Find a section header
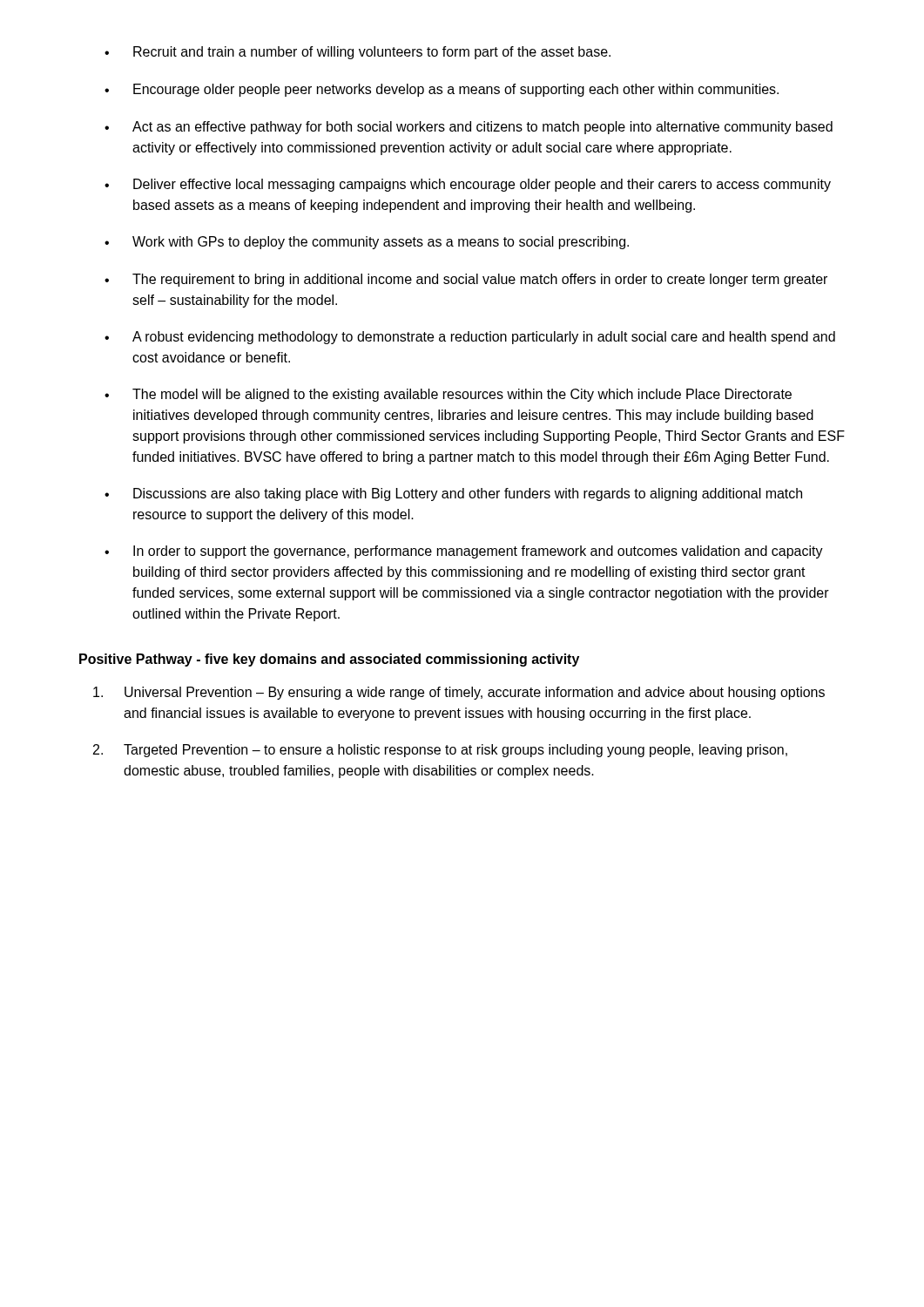This screenshot has width=924, height=1307. coord(329,659)
